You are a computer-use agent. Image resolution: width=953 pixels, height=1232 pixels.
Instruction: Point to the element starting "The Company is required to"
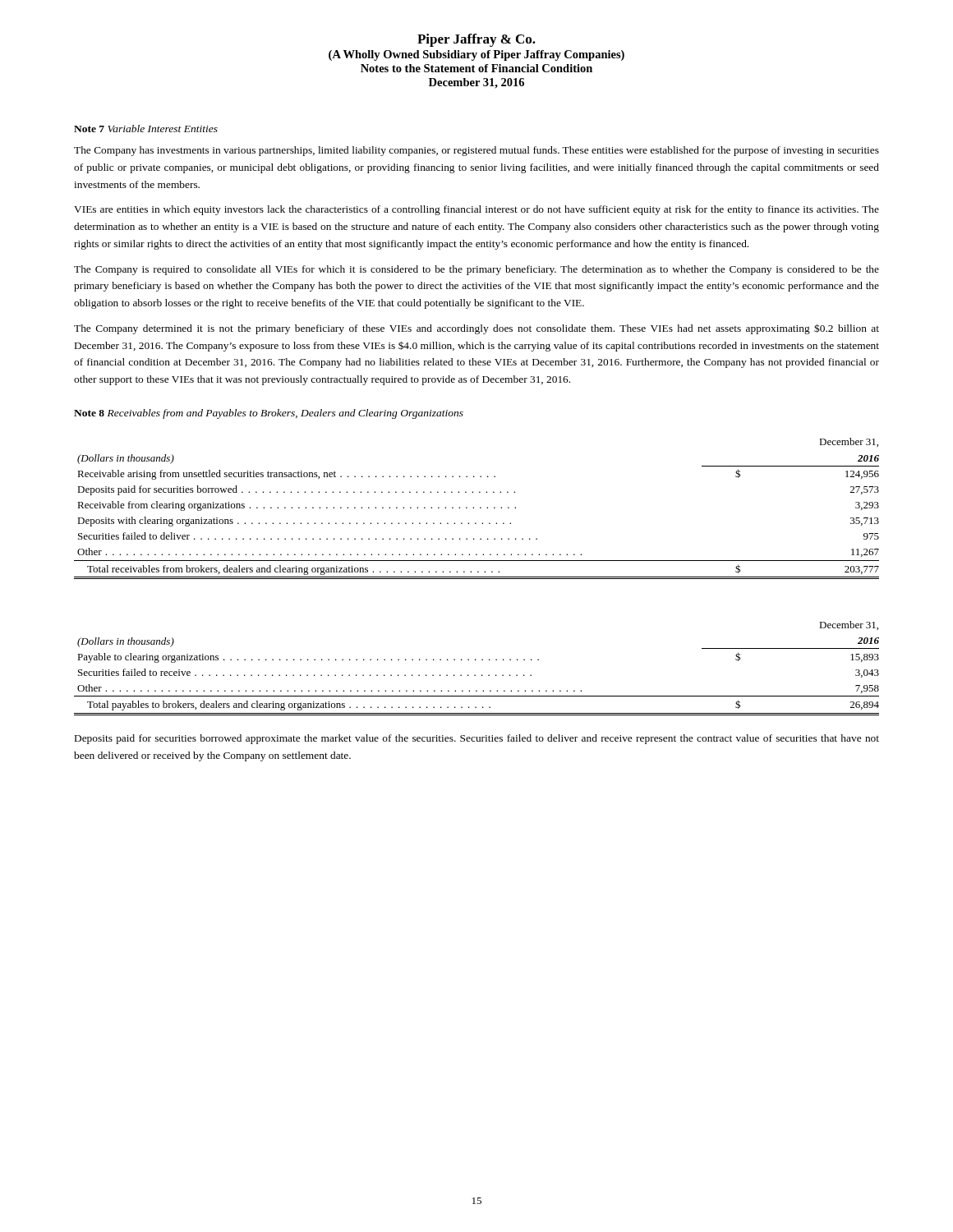[x=476, y=286]
